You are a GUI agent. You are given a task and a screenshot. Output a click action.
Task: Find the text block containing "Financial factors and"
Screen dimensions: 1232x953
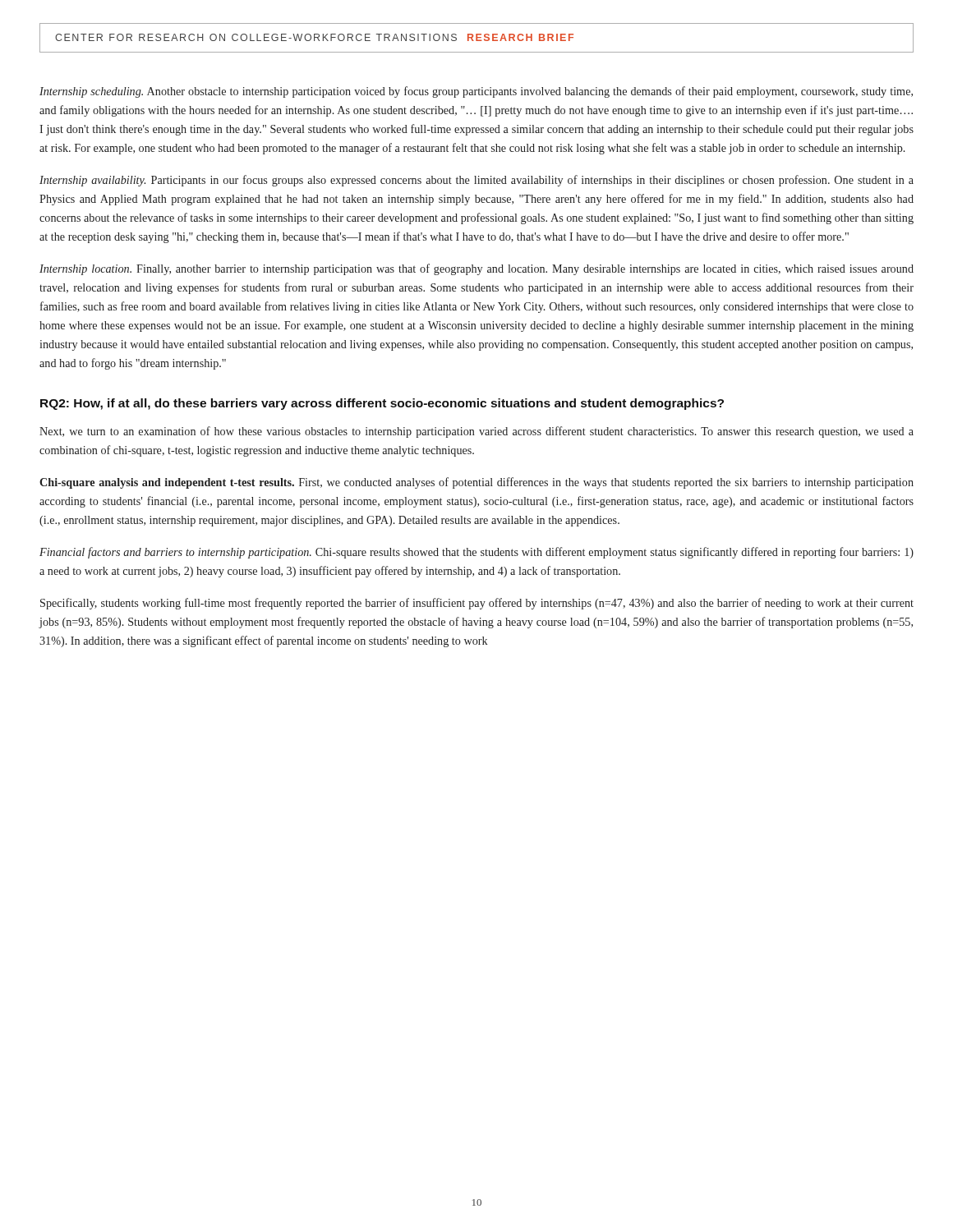476,561
